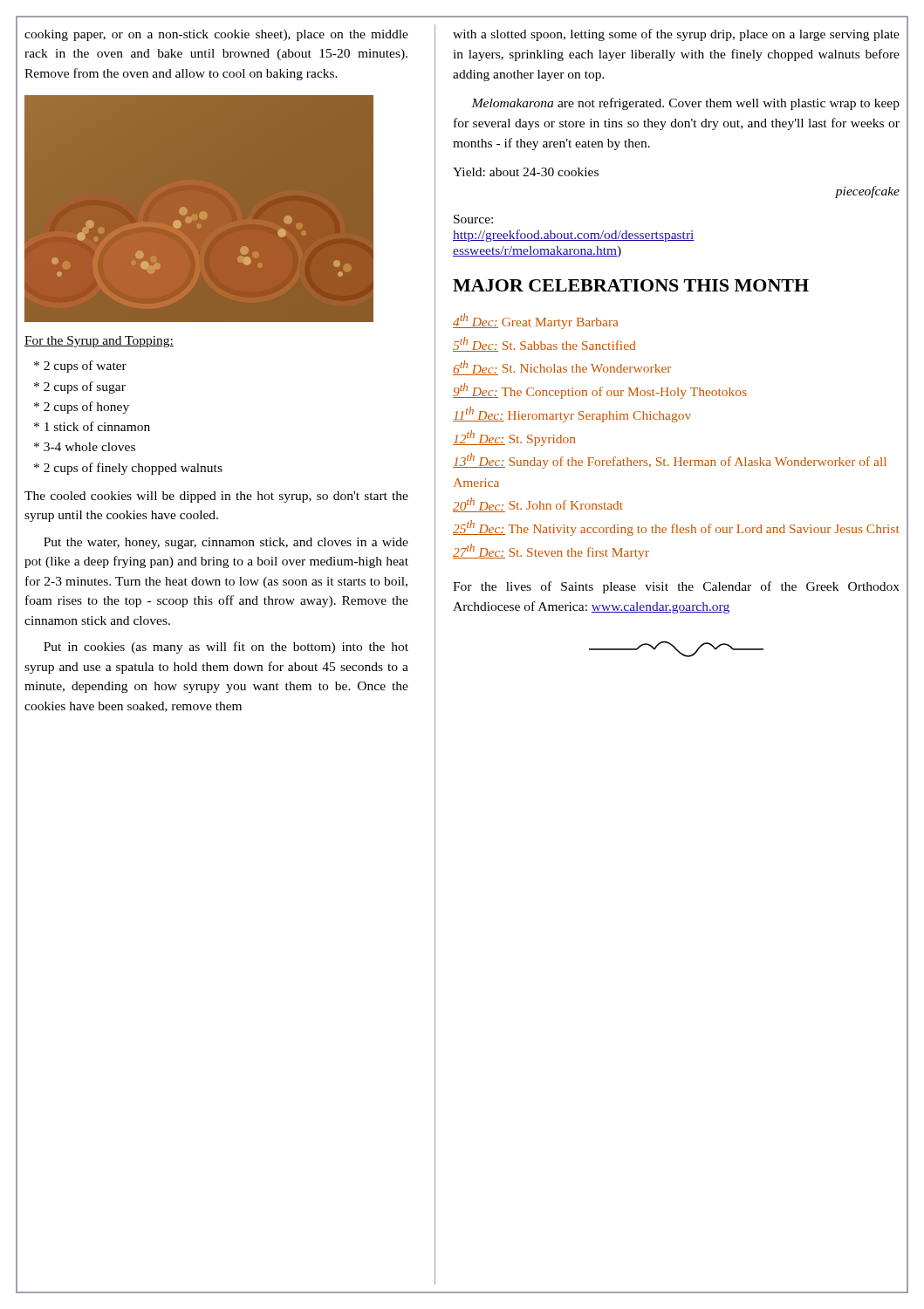Locate the section header with the text "MAJOR CELEBRATIONS THIS MONTH"
Image resolution: width=924 pixels, height=1309 pixels.
click(x=631, y=285)
